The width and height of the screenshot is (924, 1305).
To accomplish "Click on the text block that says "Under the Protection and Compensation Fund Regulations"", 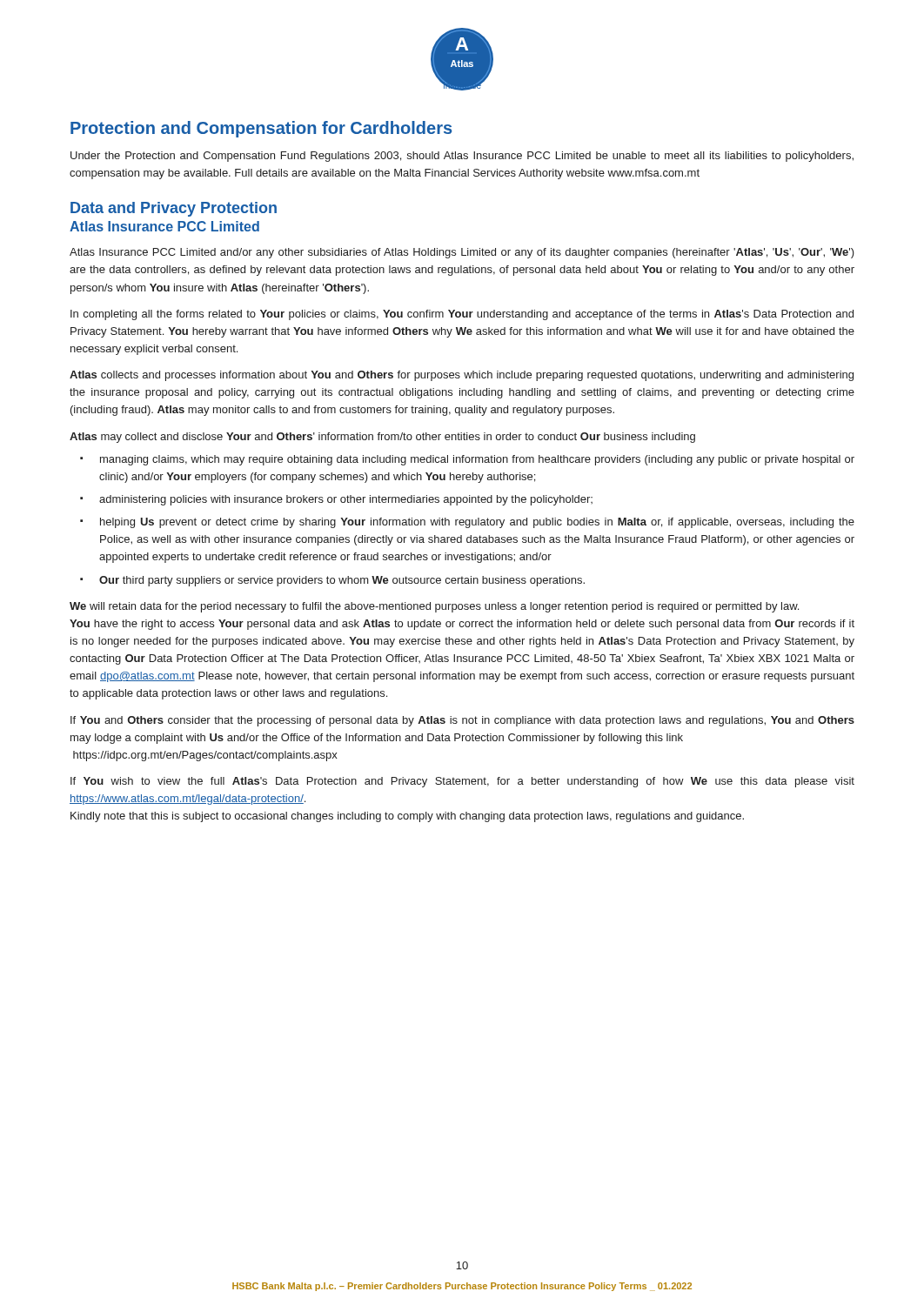I will coord(462,164).
